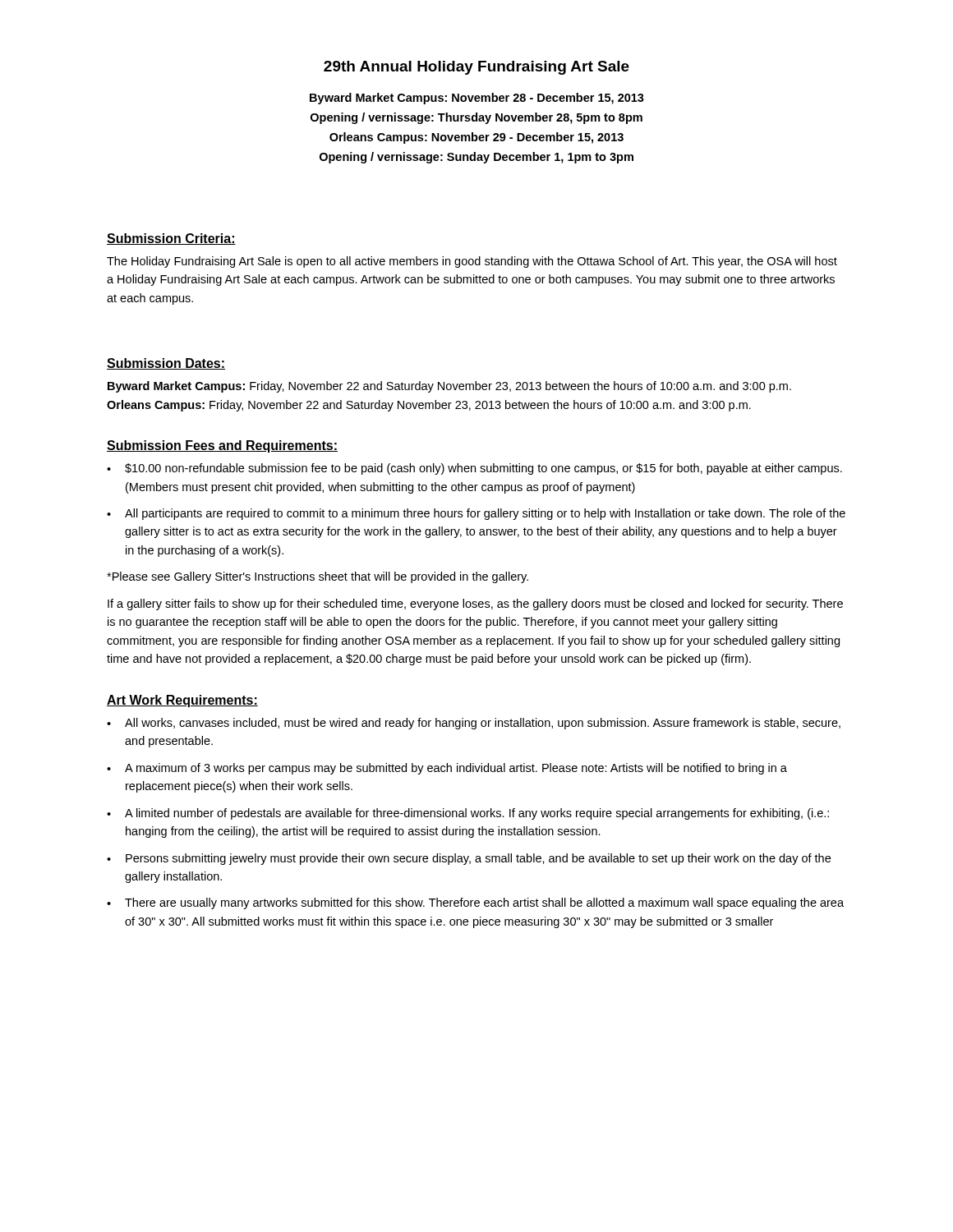Select the list item containing "• A limited number"
Screen dimensions: 1232x953
click(476, 822)
